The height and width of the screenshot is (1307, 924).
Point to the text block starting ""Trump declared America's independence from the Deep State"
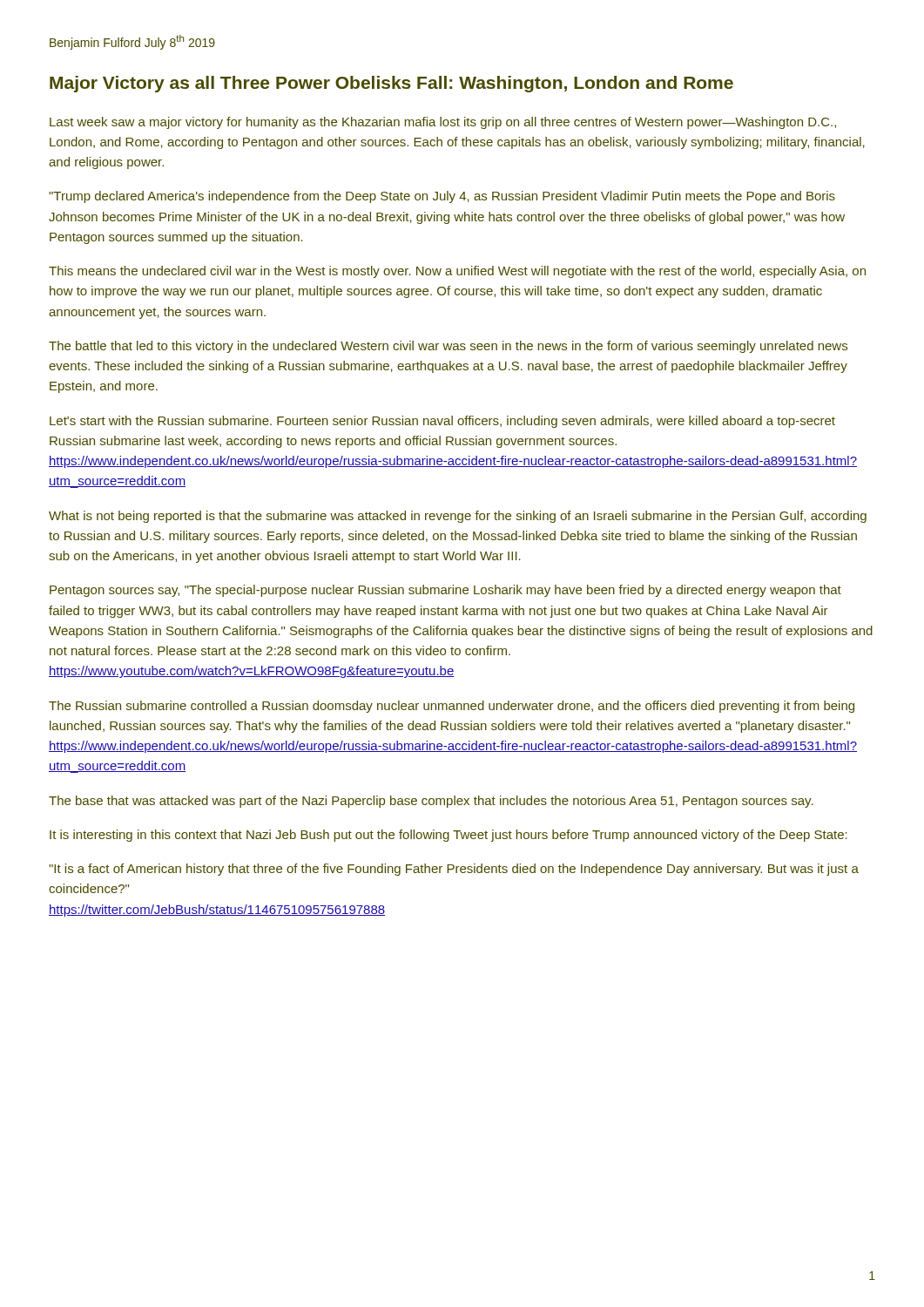pyautogui.click(x=447, y=216)
